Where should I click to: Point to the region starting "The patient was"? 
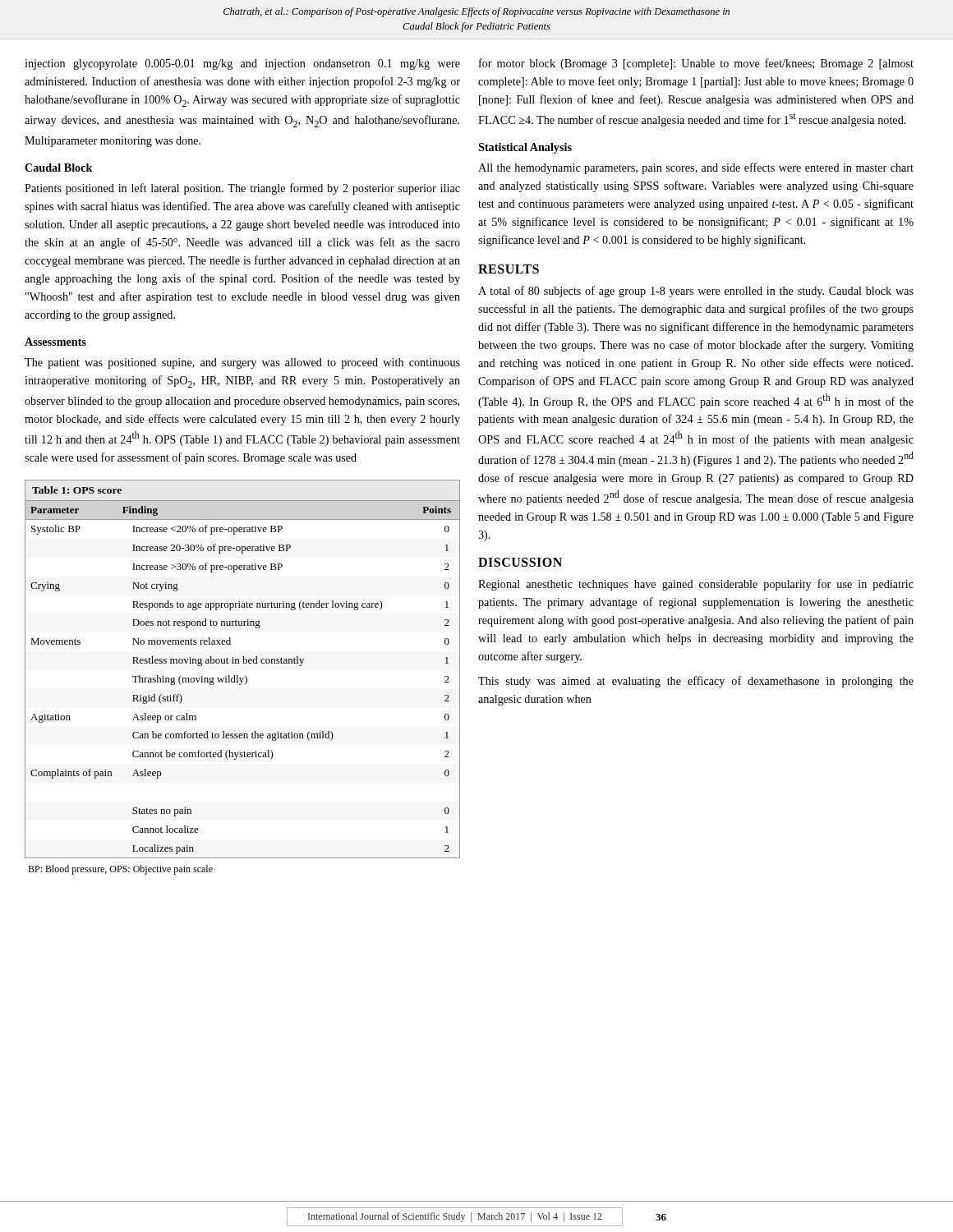tap(242, 410)
